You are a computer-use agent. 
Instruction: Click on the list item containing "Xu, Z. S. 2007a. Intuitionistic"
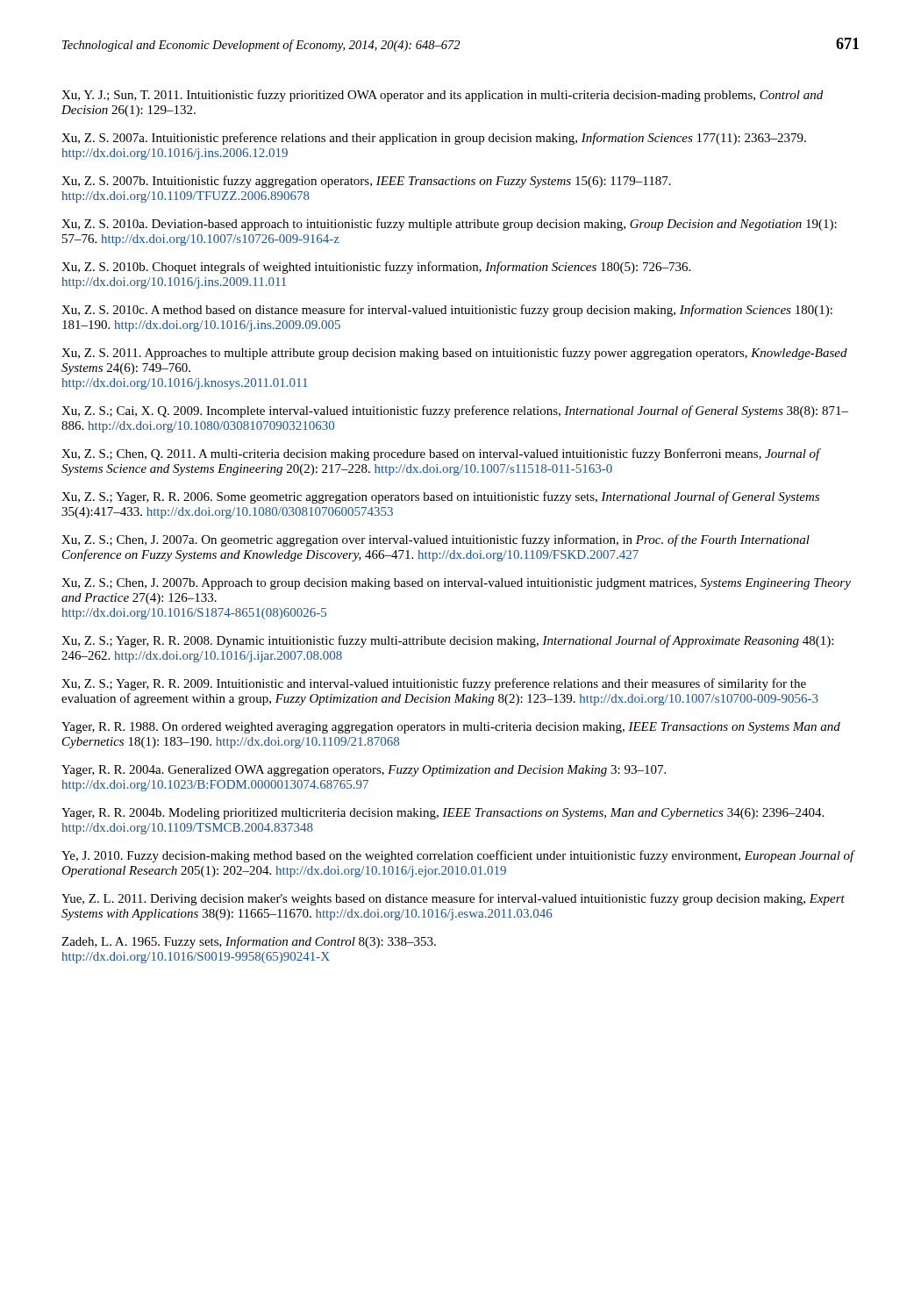click(x=460, y=146)
